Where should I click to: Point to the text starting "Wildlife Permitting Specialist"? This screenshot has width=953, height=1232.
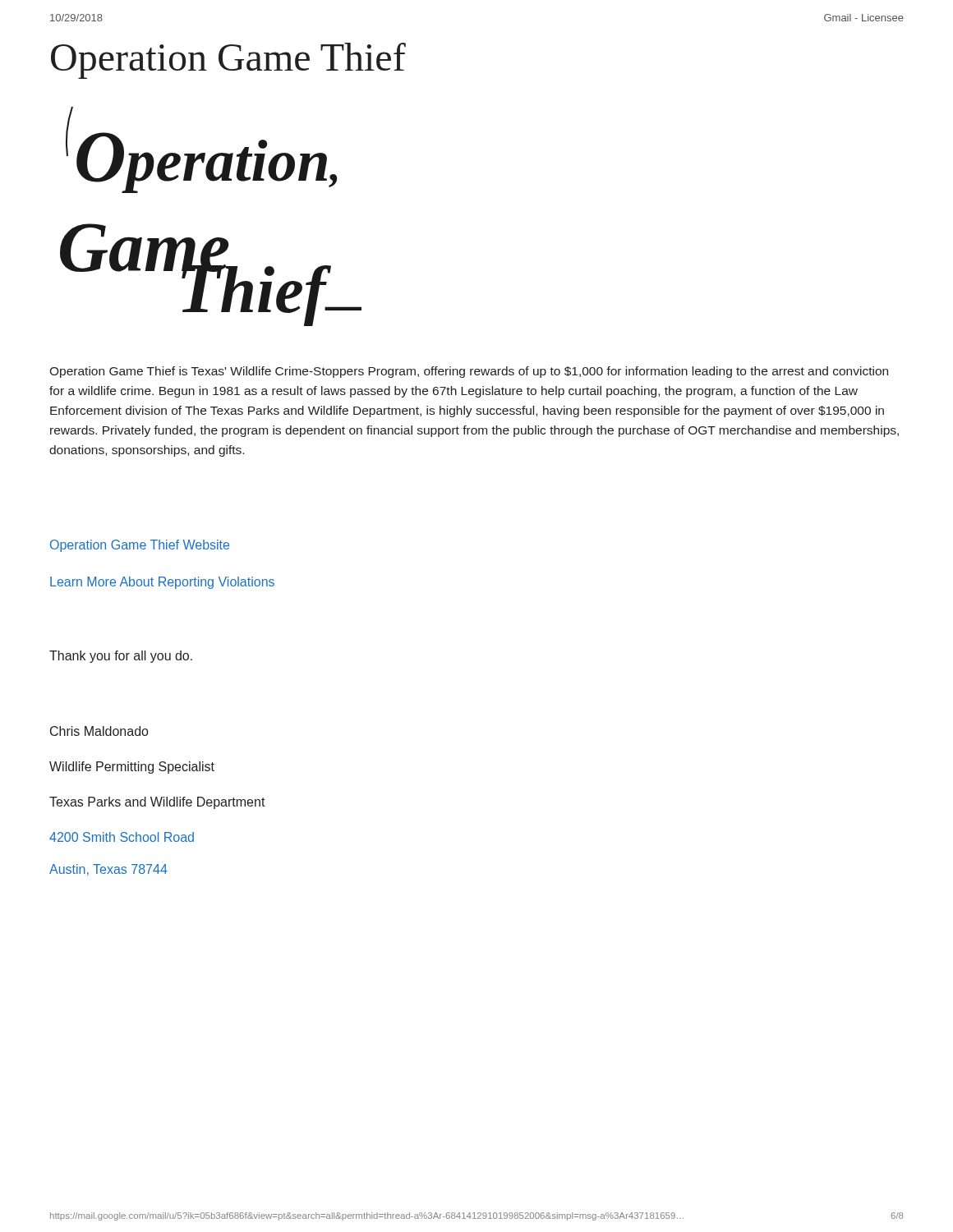pyautogui.click(x=132, y=767)
